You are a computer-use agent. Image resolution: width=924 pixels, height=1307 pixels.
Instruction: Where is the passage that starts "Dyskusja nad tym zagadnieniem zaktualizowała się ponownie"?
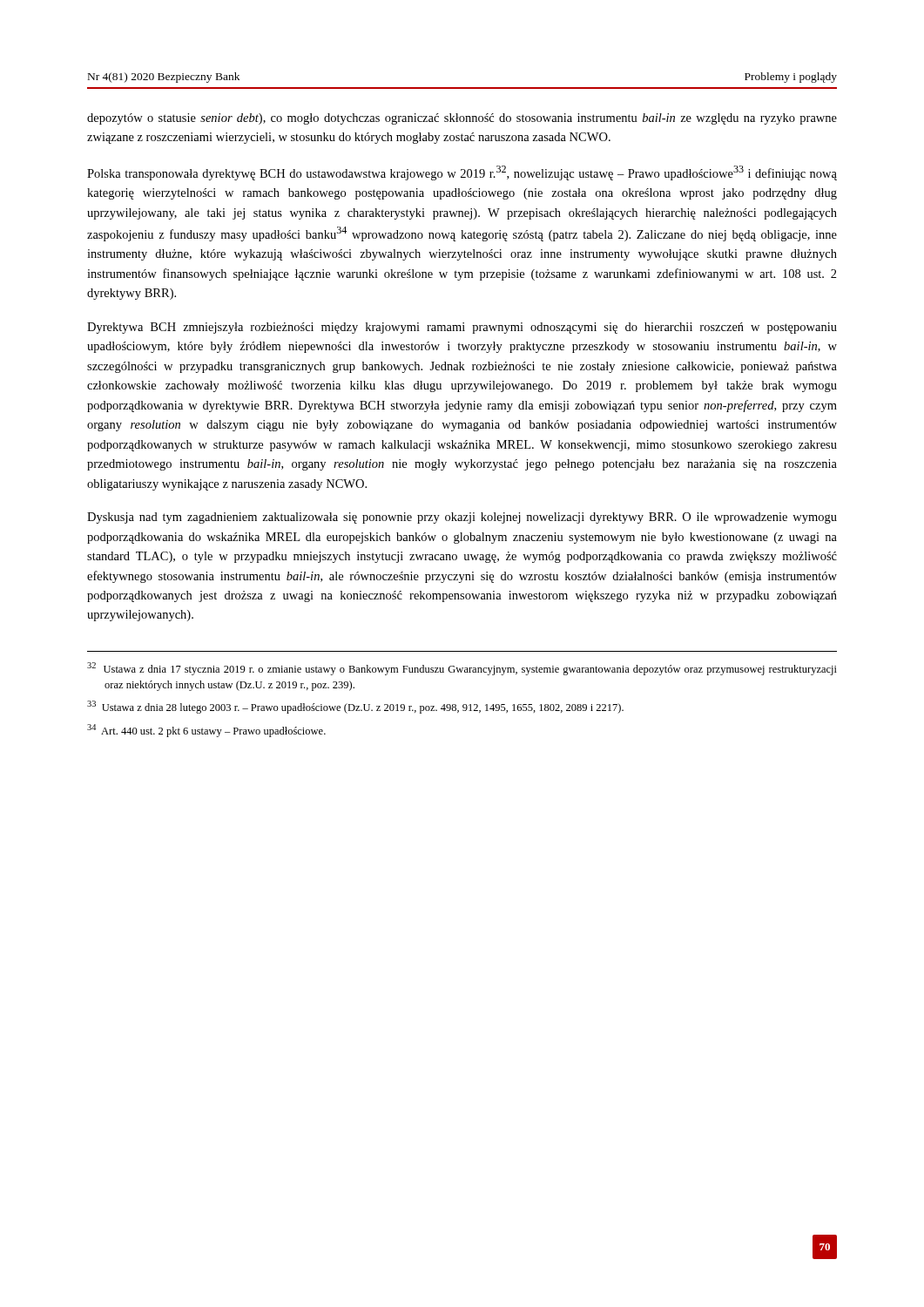[x=462, y=566]
